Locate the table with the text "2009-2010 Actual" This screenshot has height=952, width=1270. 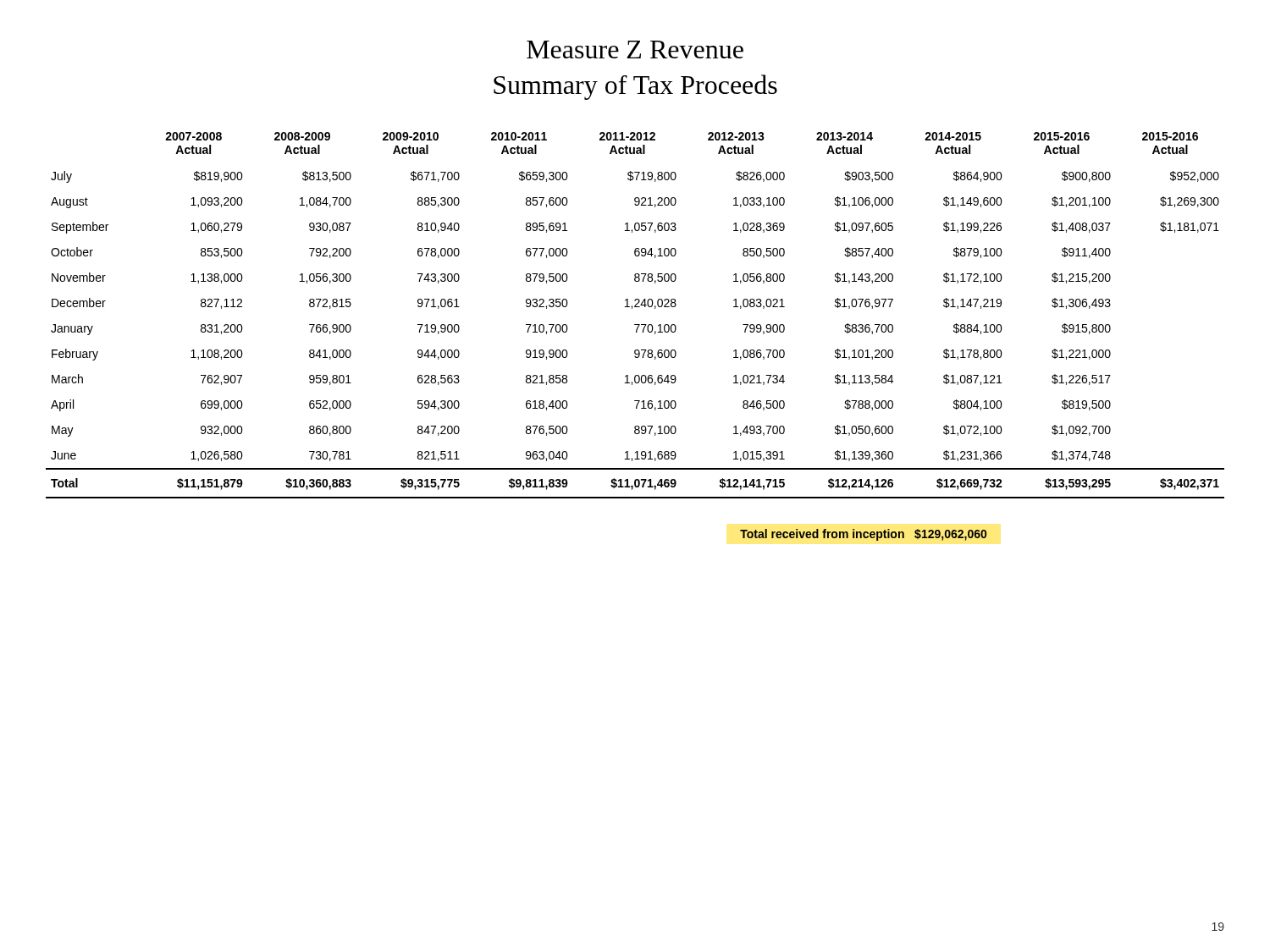[635, 335]
